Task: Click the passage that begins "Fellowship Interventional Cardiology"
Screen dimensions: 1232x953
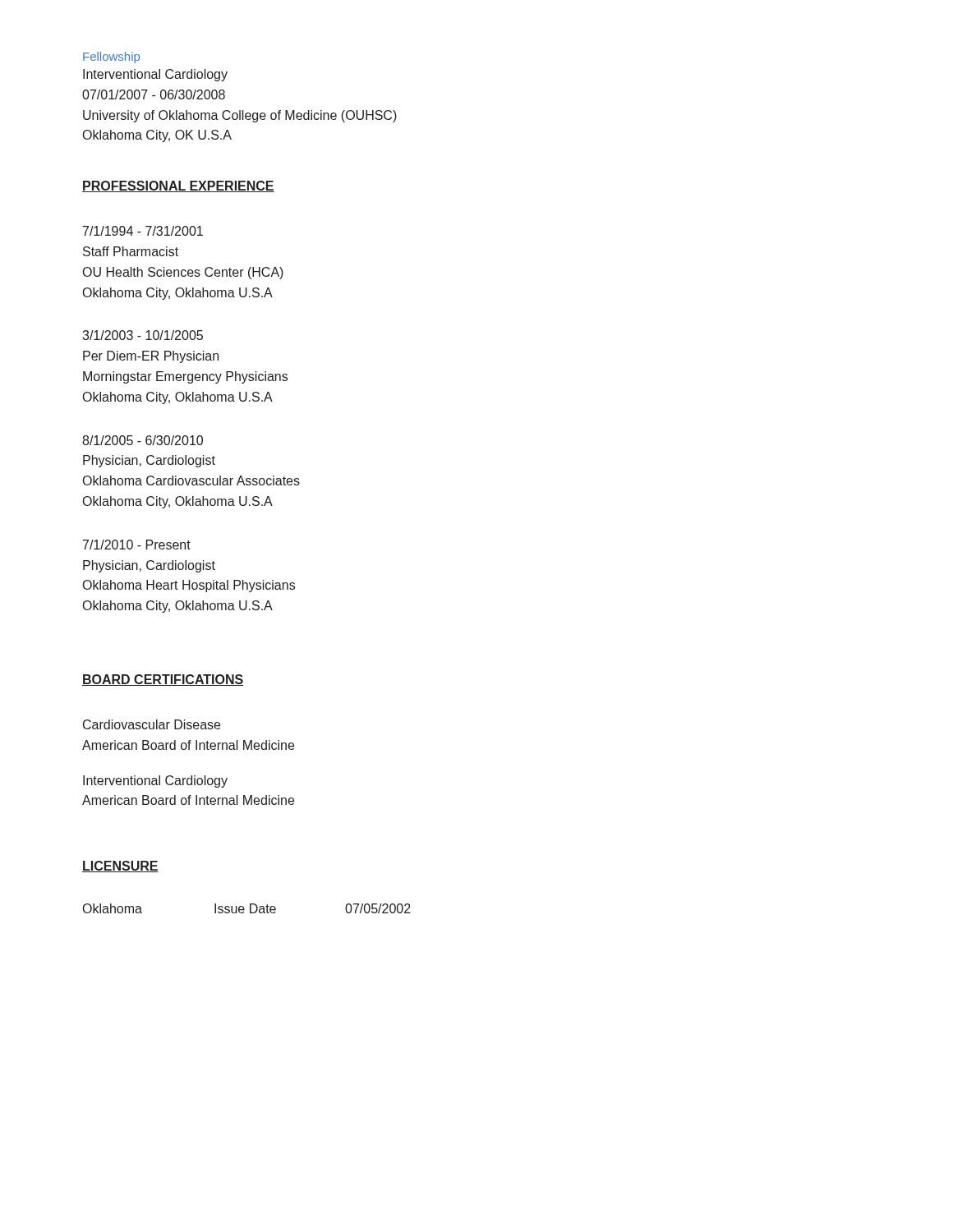Action: (x=111, y=57)
